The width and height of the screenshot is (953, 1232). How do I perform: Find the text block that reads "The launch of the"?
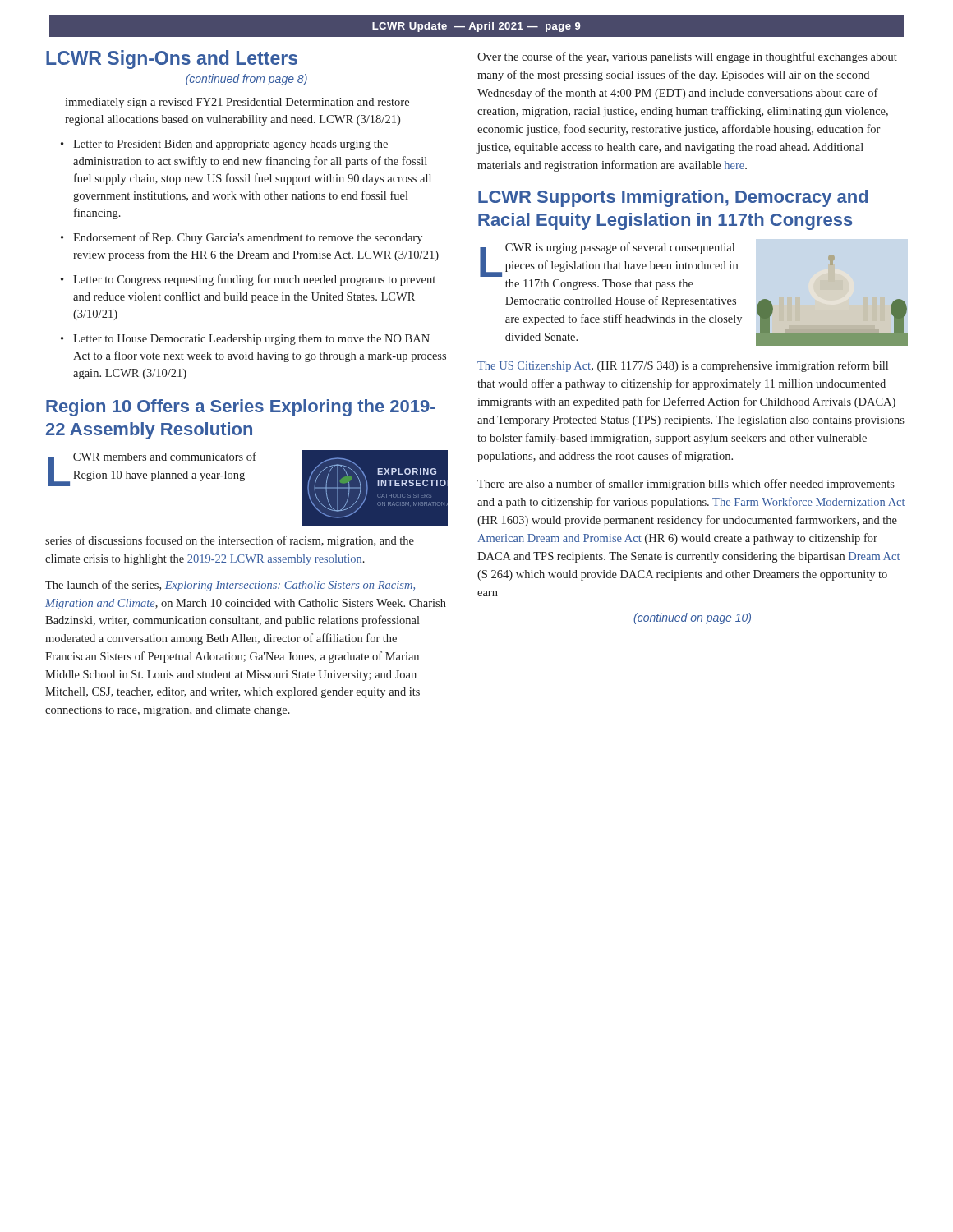point(246,647)
